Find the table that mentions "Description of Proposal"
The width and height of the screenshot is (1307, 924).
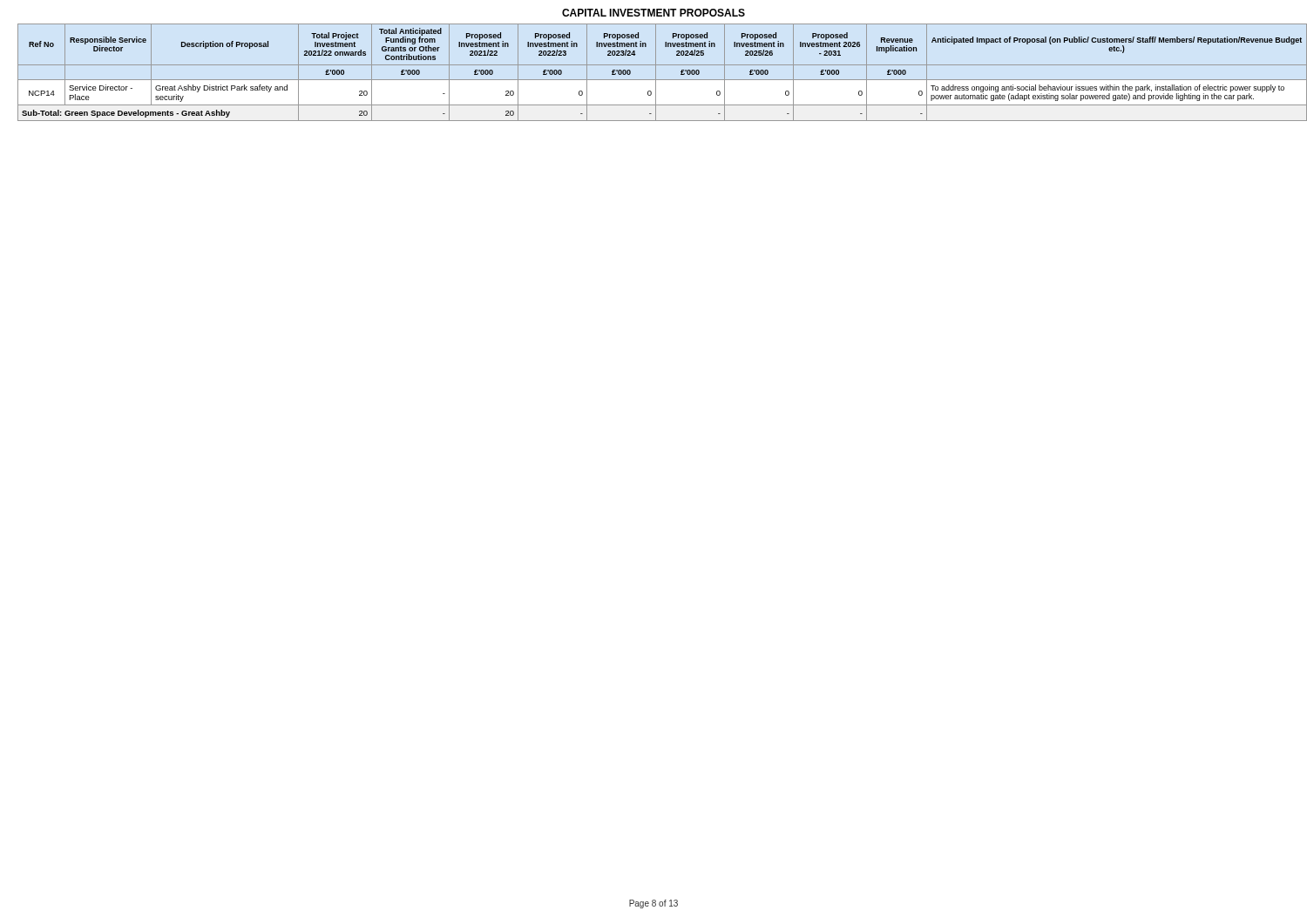tap(654, 72)
